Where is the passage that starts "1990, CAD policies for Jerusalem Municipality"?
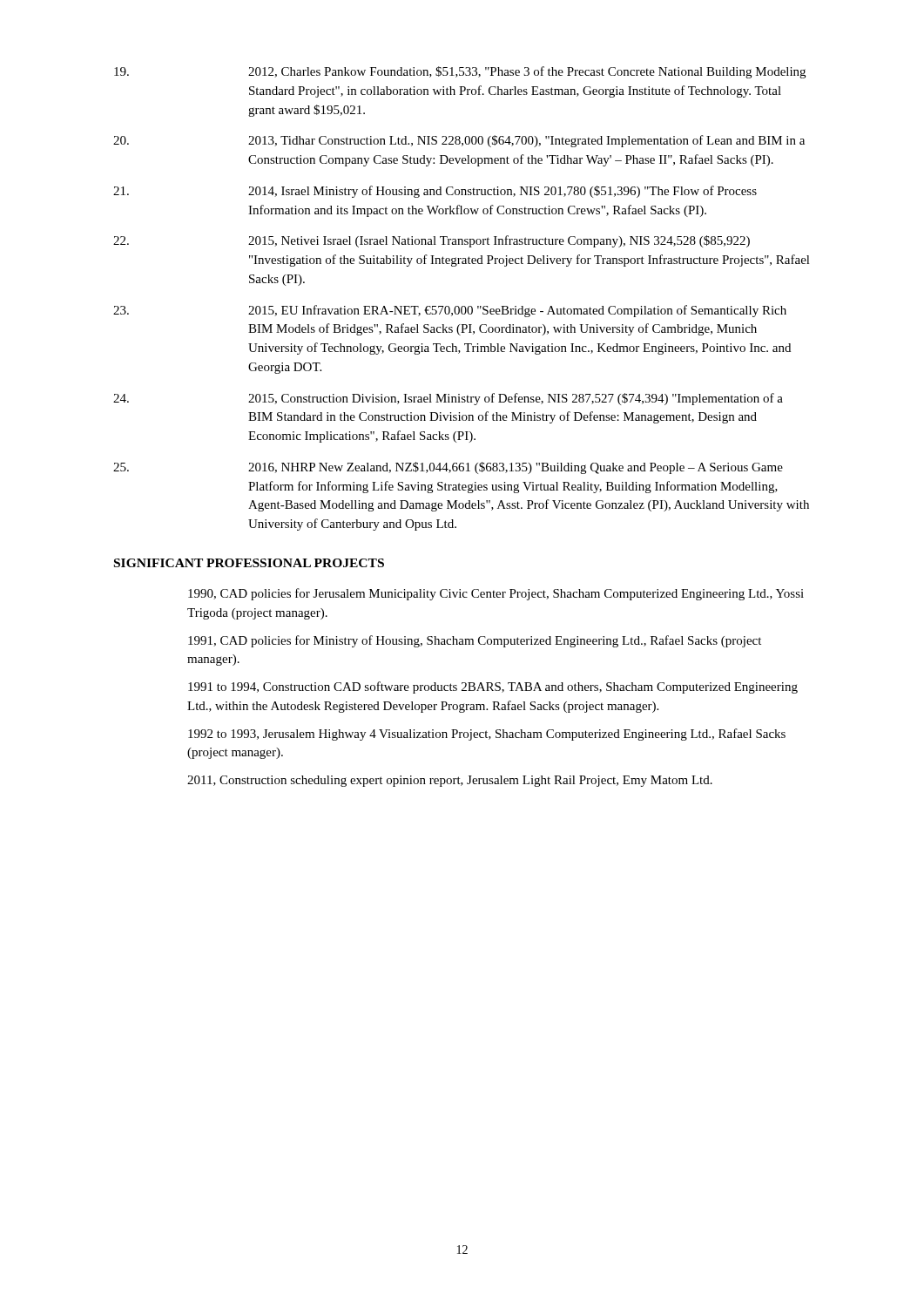924x1307 pixels. (462, 604)
